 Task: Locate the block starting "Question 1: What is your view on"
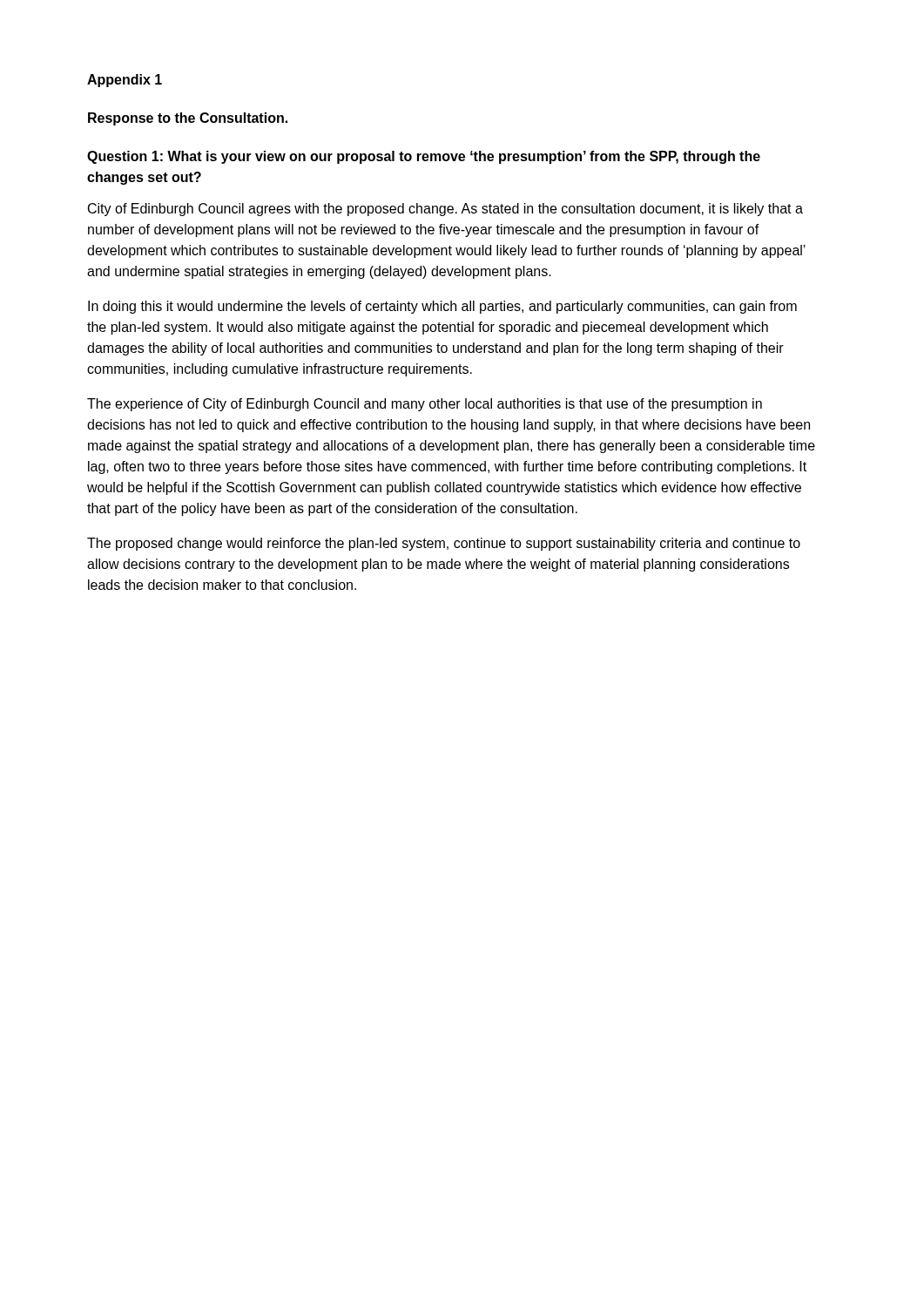[x=424, y=167]
